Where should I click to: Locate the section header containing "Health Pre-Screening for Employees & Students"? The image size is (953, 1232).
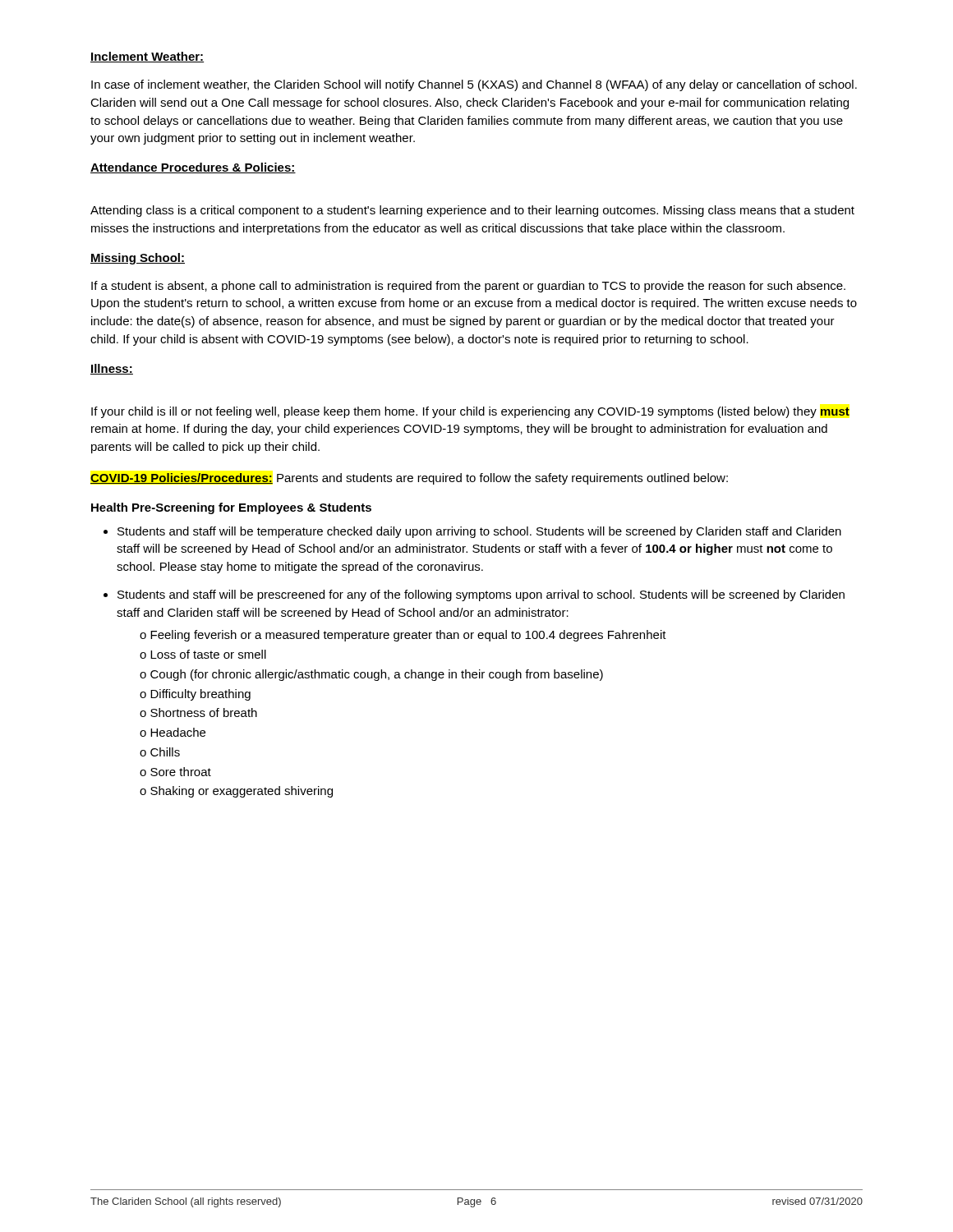(x=231, y=508)
